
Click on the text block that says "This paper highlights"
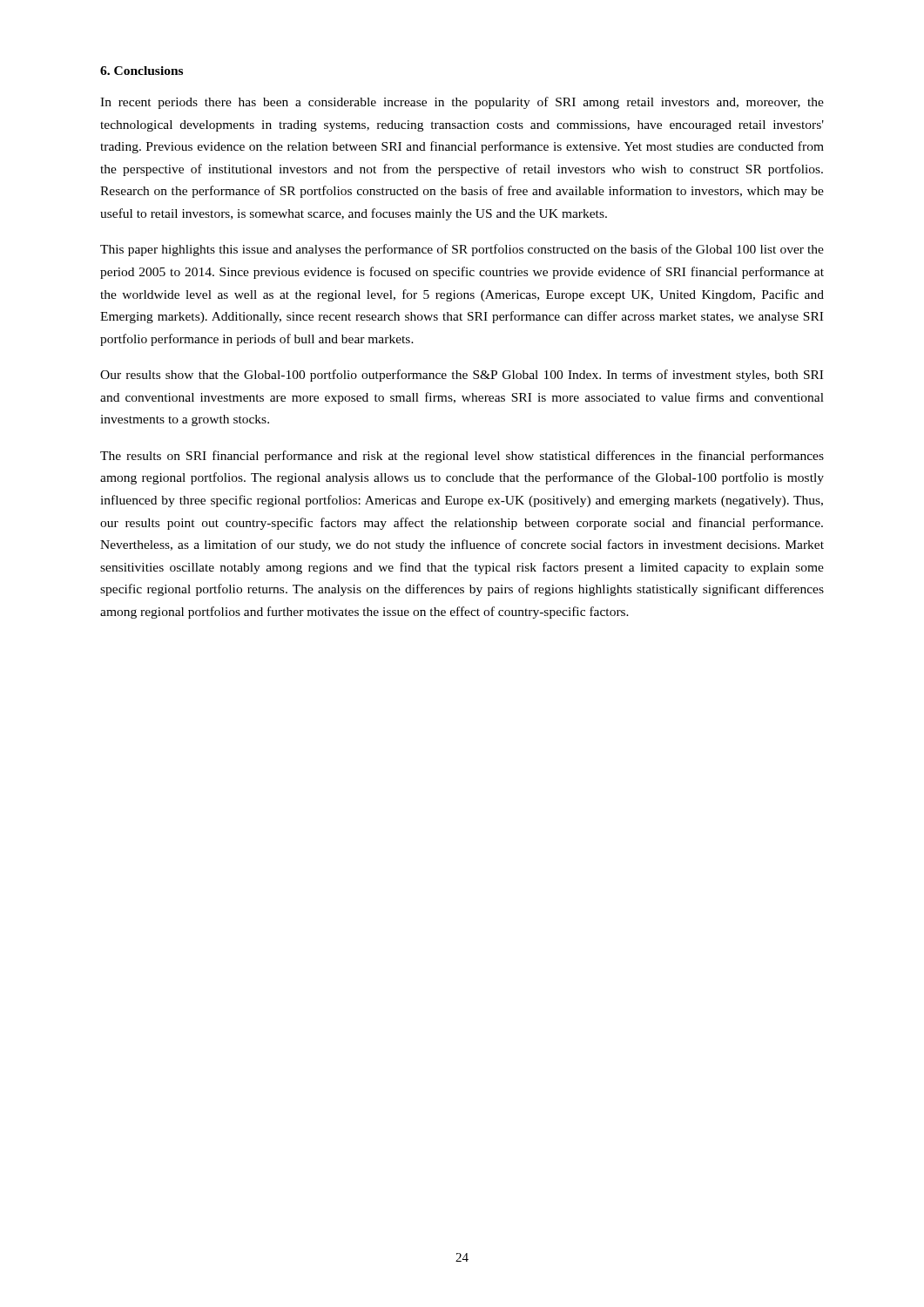point(462,294)
